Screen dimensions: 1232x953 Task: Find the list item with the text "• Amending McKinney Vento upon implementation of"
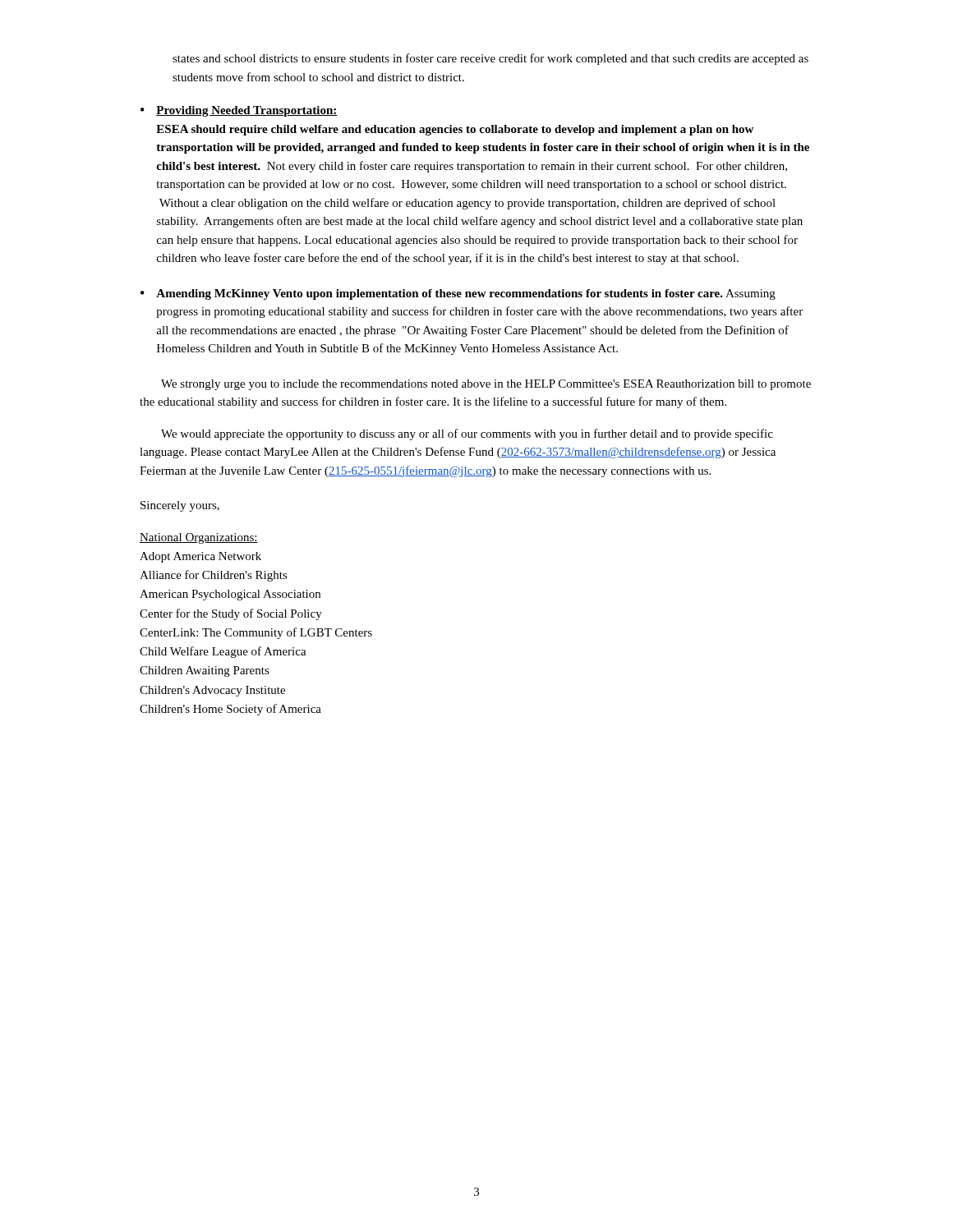click(x=476, y=321)
